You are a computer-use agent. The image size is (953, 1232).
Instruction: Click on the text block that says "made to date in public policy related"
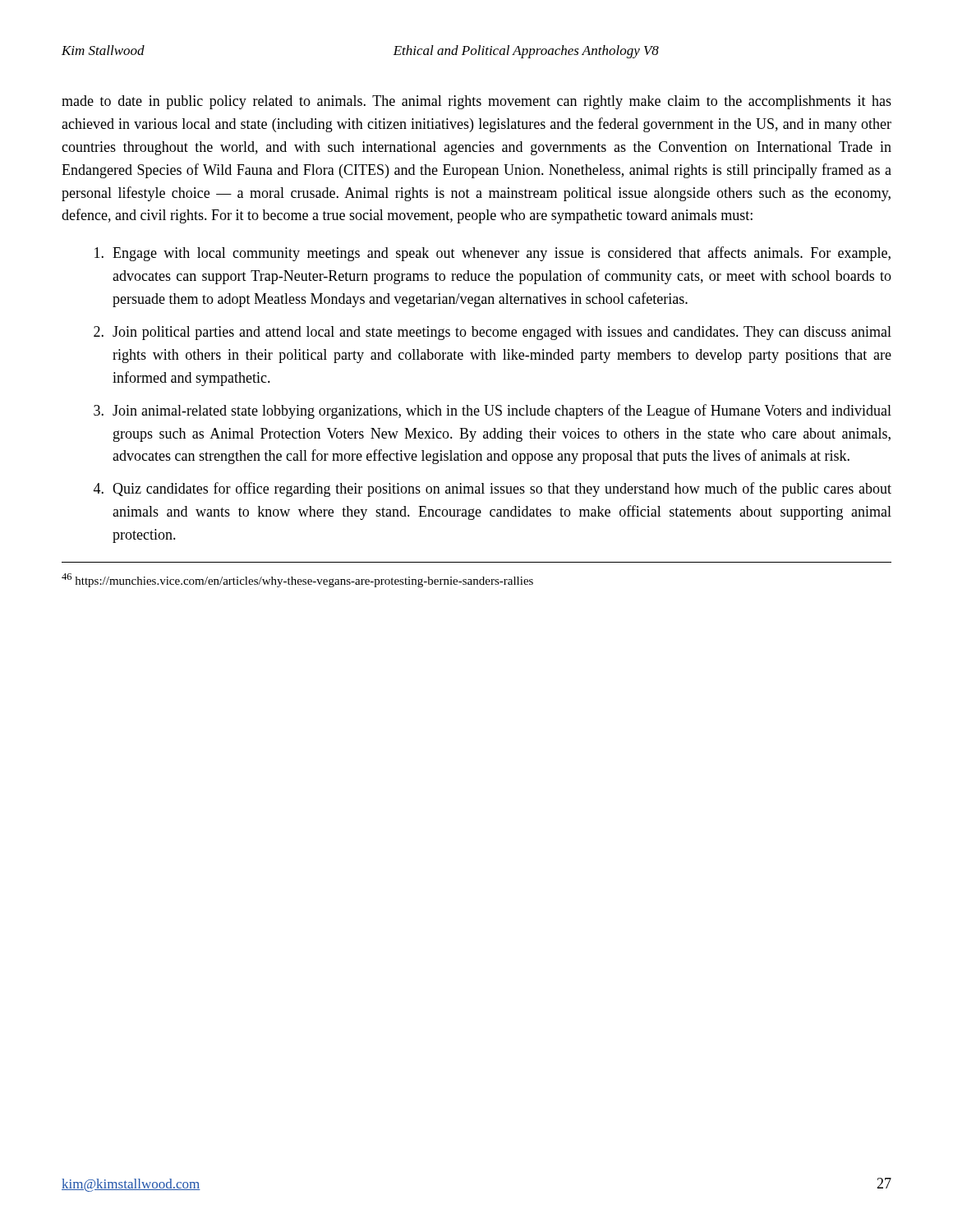(x=476, y=158)
